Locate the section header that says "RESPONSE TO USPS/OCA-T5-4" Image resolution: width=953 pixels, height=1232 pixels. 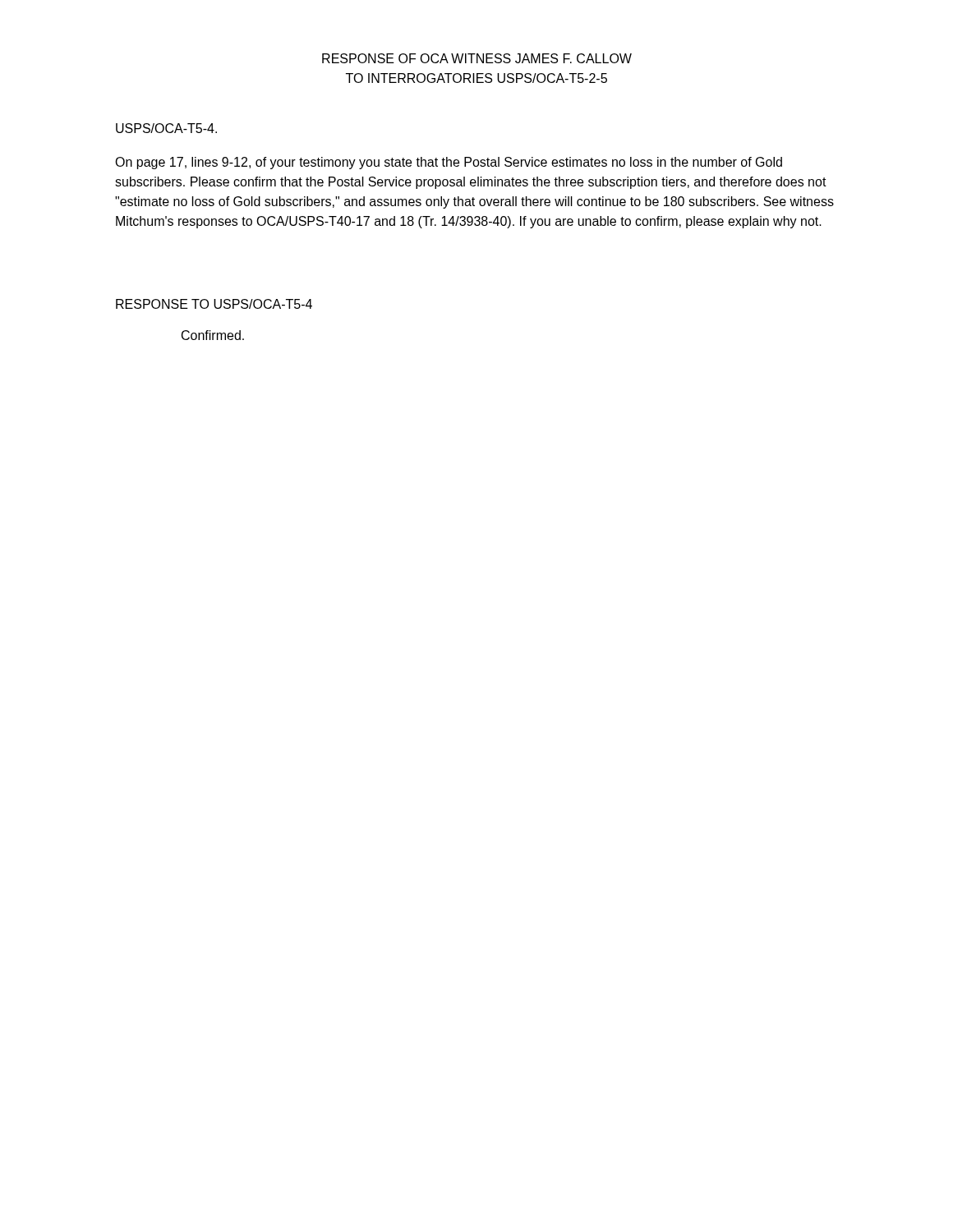[214, 304]
